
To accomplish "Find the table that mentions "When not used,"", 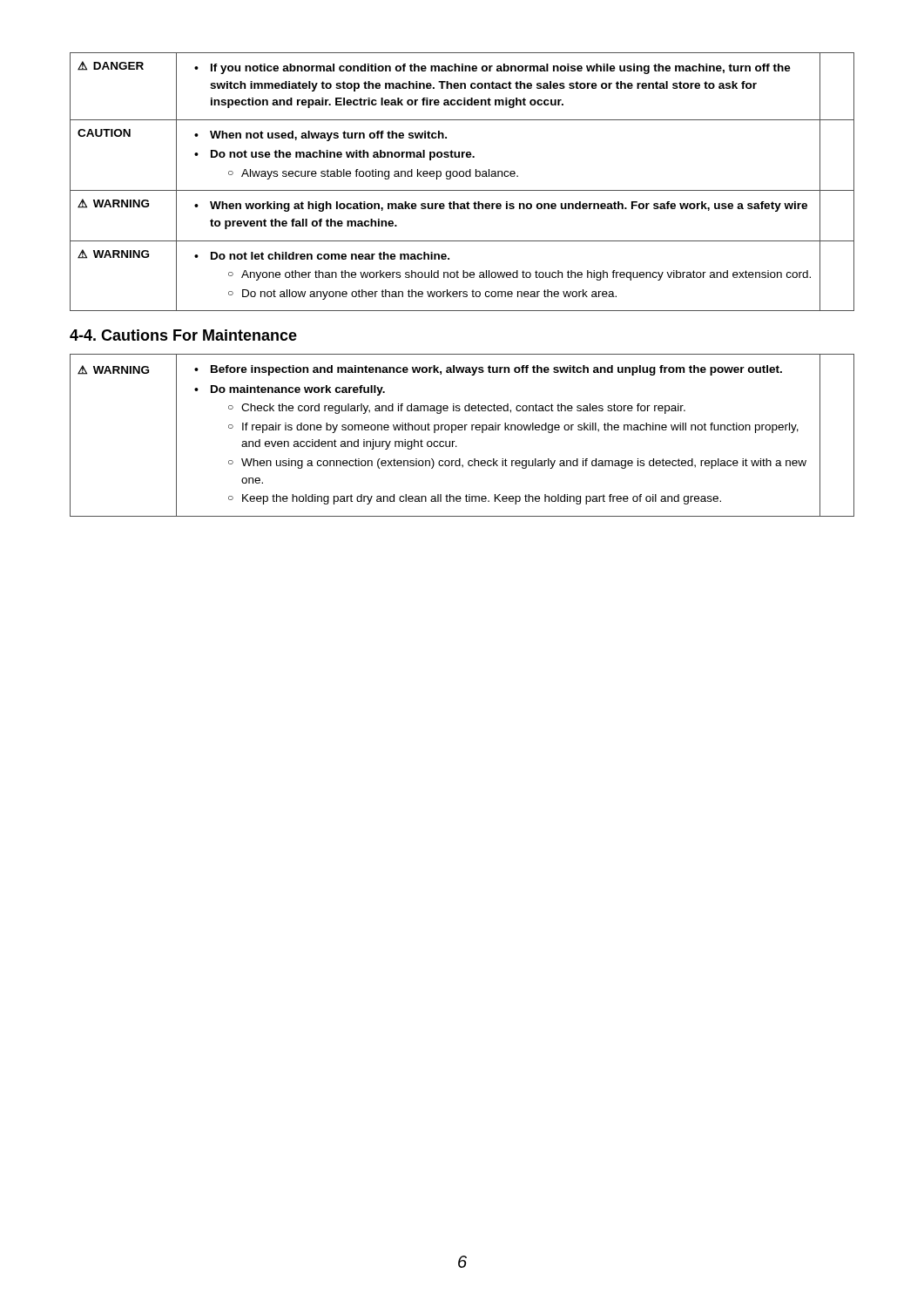I will click(462, 182).
